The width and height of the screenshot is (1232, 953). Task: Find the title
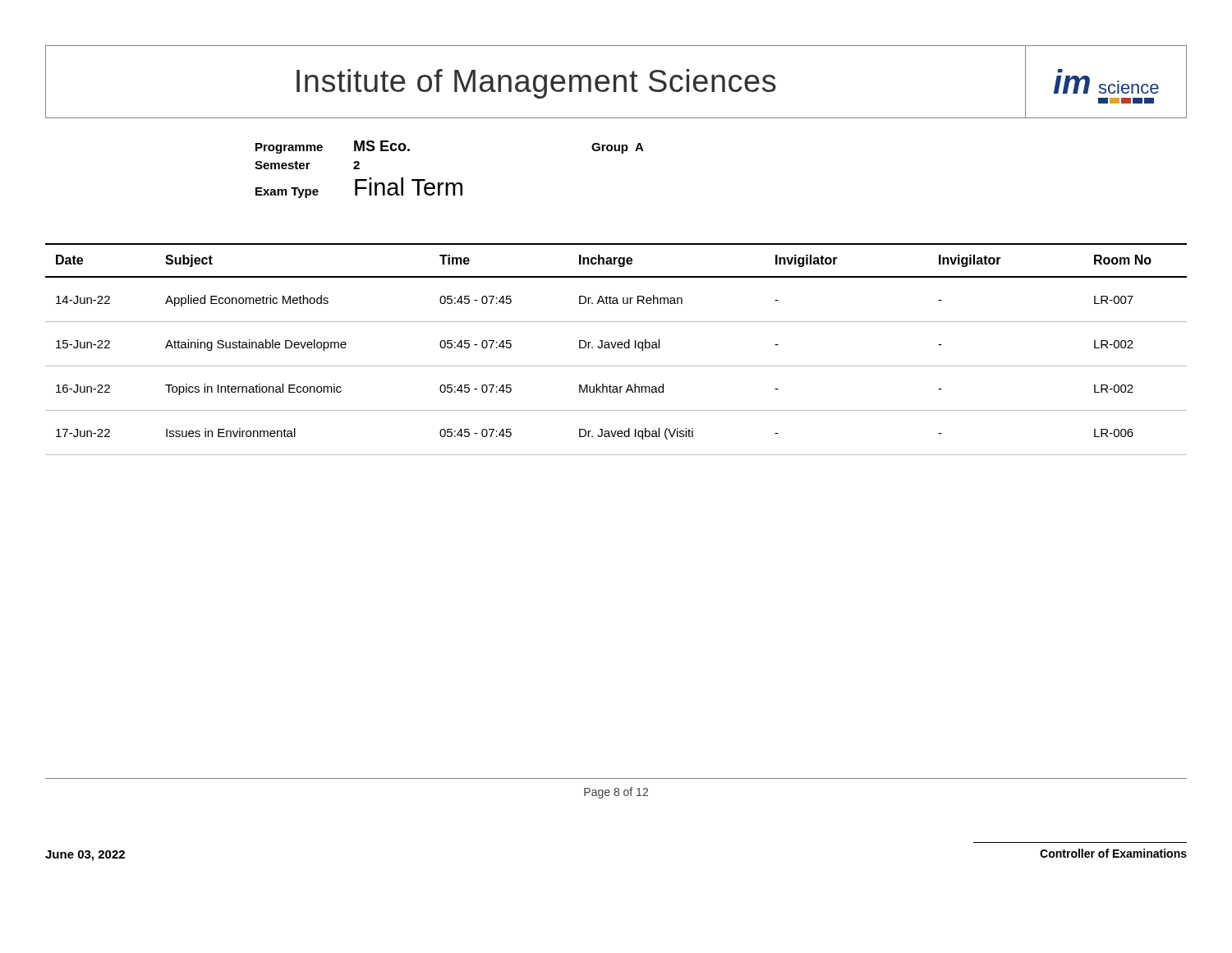[535, 82]
